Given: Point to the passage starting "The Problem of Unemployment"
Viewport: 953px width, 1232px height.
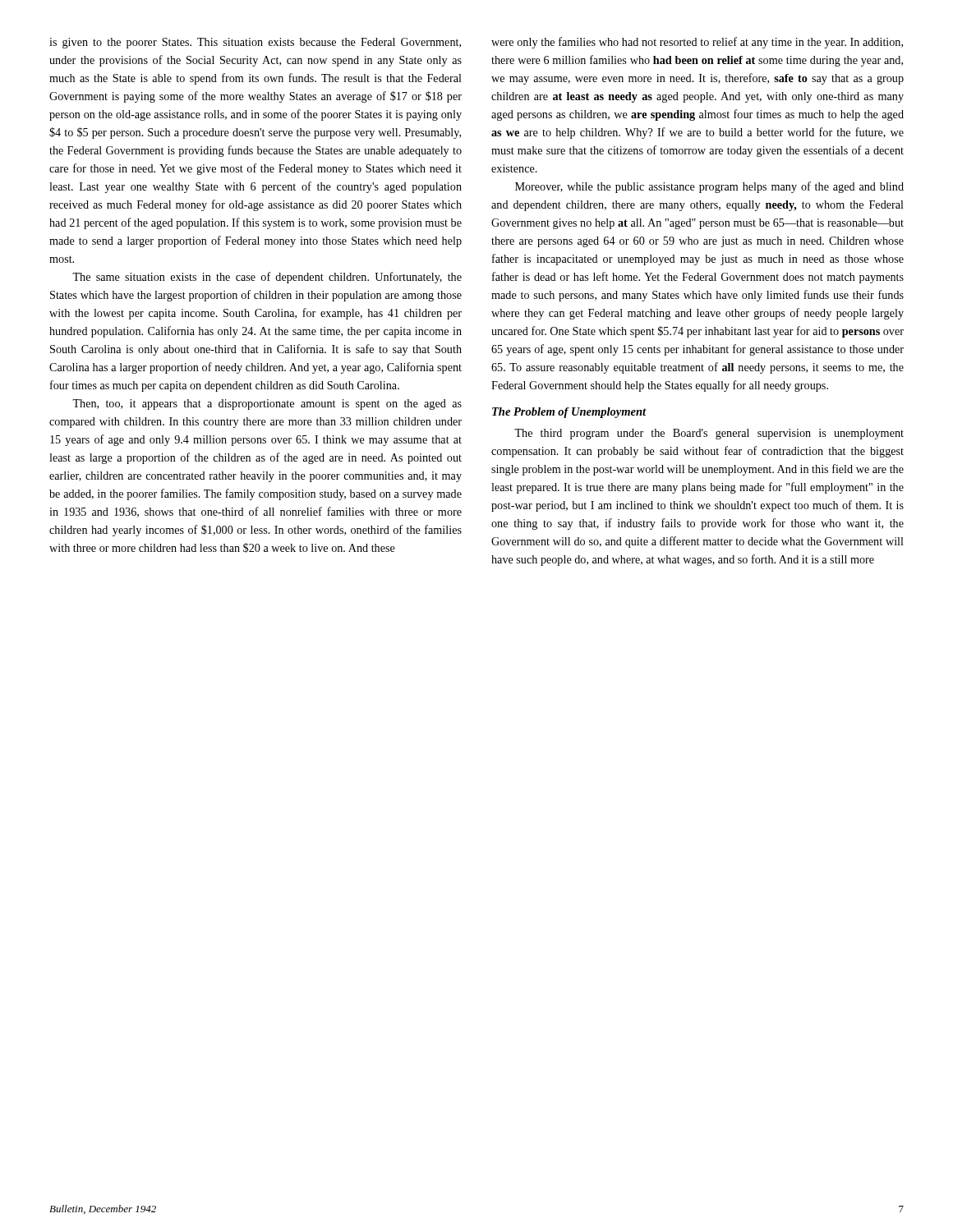Looking at the screenshot, I should click(x=569, y=413).
